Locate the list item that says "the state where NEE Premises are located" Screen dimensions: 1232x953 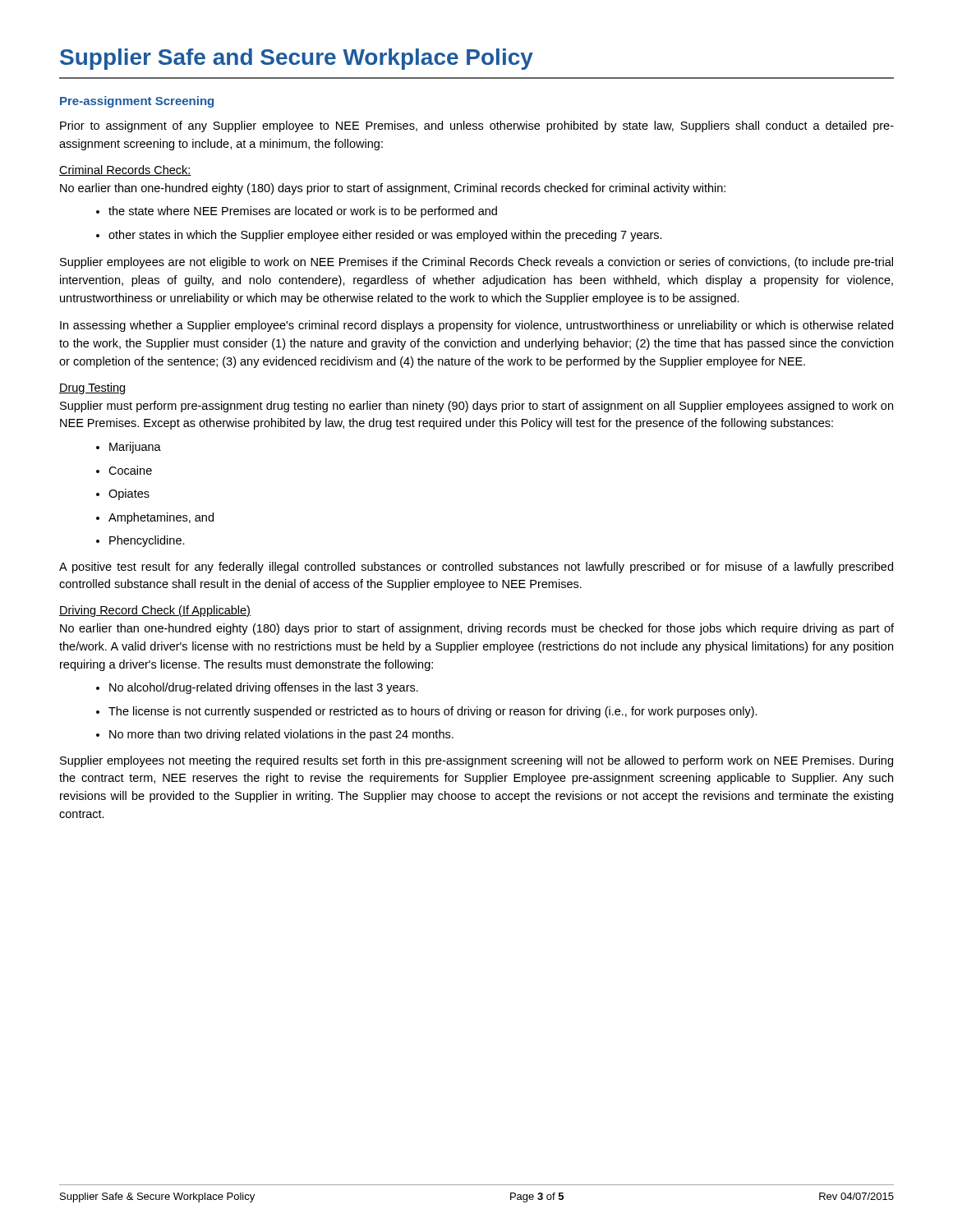point(303,211)
